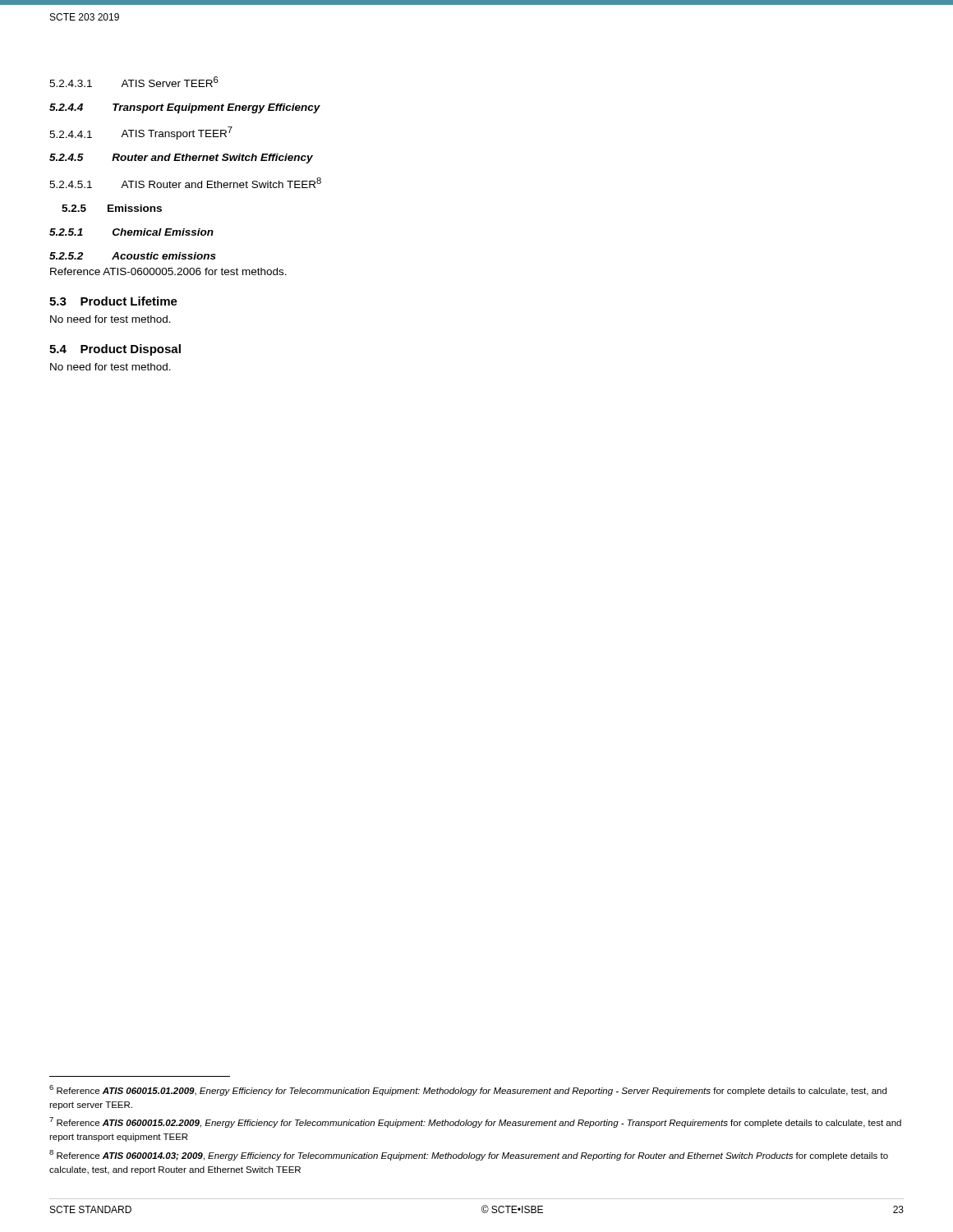Find the text block starting "5.2.4.3.1 ATIS Server TEER6"
Image resolution: width=953 pixels, height=1232 pixels.
click(134, 81)
